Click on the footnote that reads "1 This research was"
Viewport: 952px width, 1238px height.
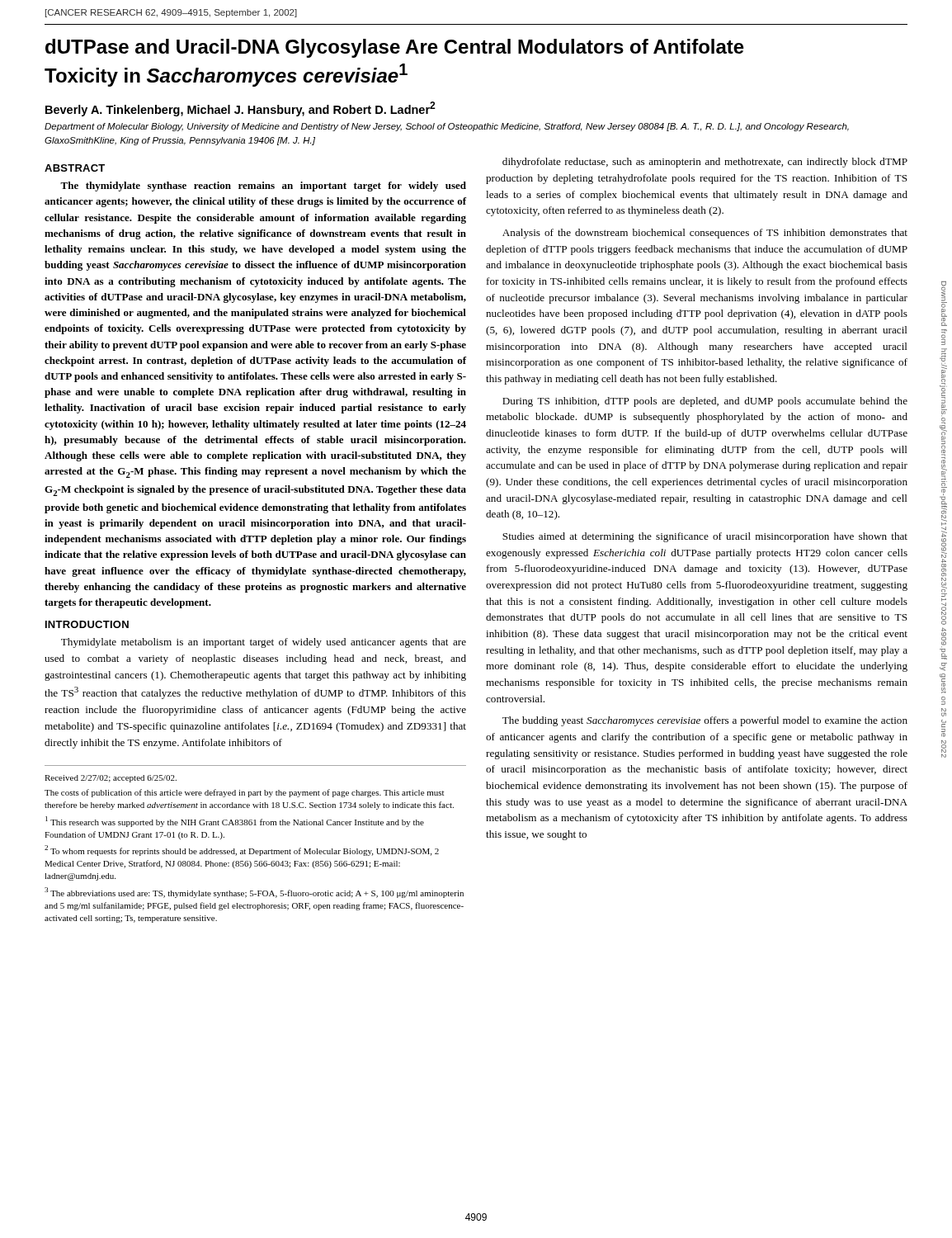pyautogui.click(x=234, y=827)
